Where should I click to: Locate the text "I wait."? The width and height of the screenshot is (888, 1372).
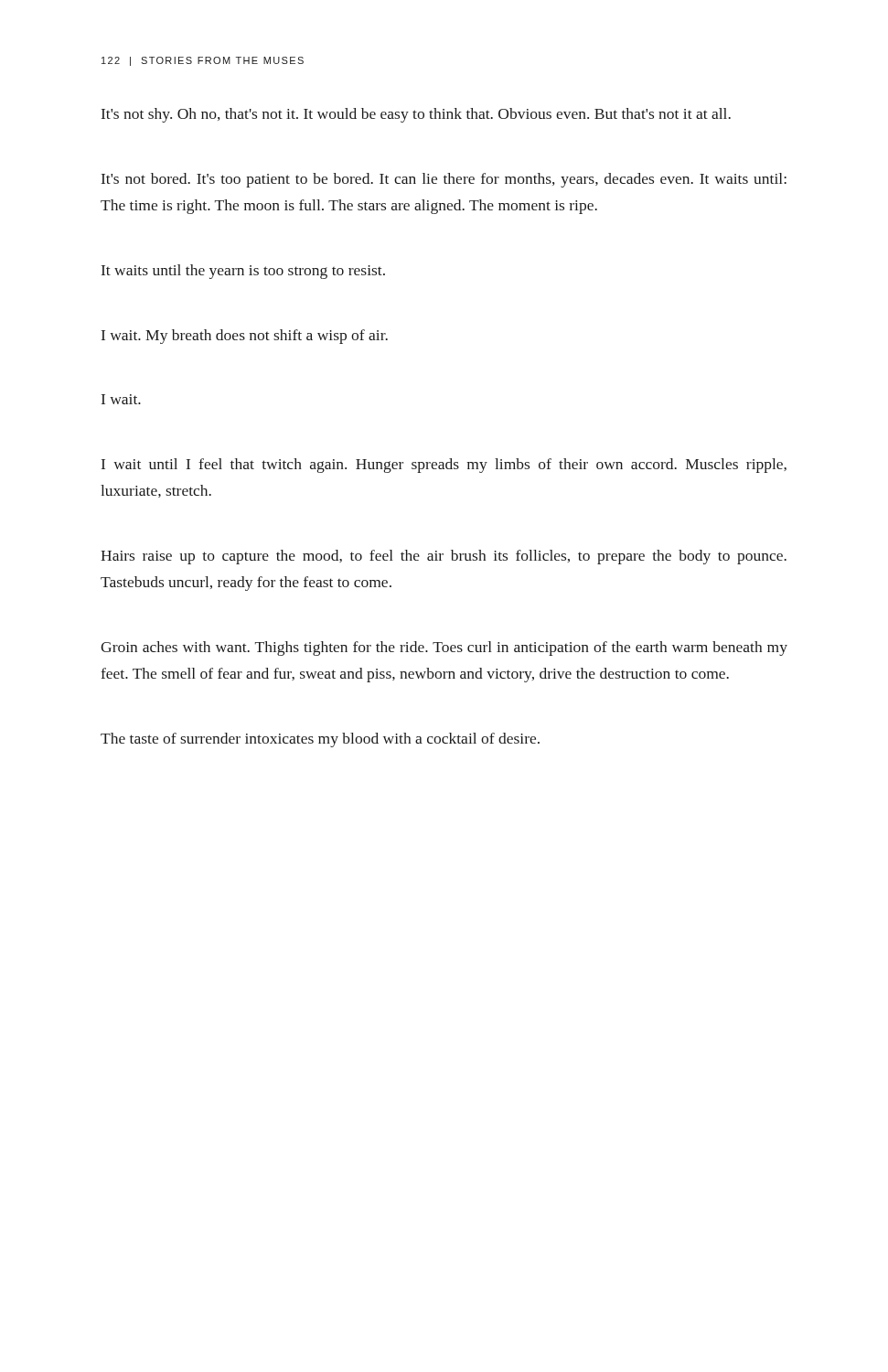coord(121,399)
